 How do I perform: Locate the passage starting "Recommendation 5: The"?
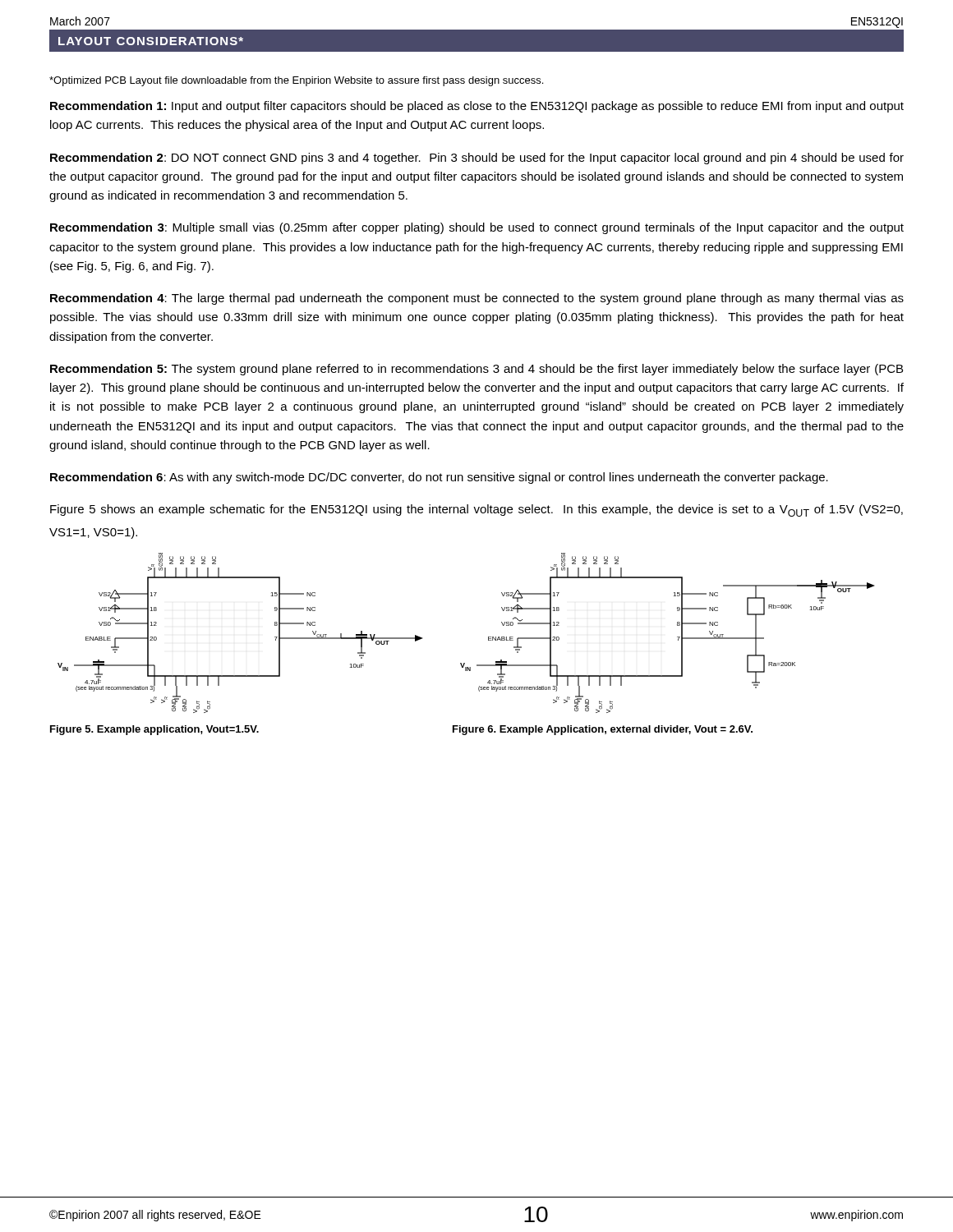476,406
